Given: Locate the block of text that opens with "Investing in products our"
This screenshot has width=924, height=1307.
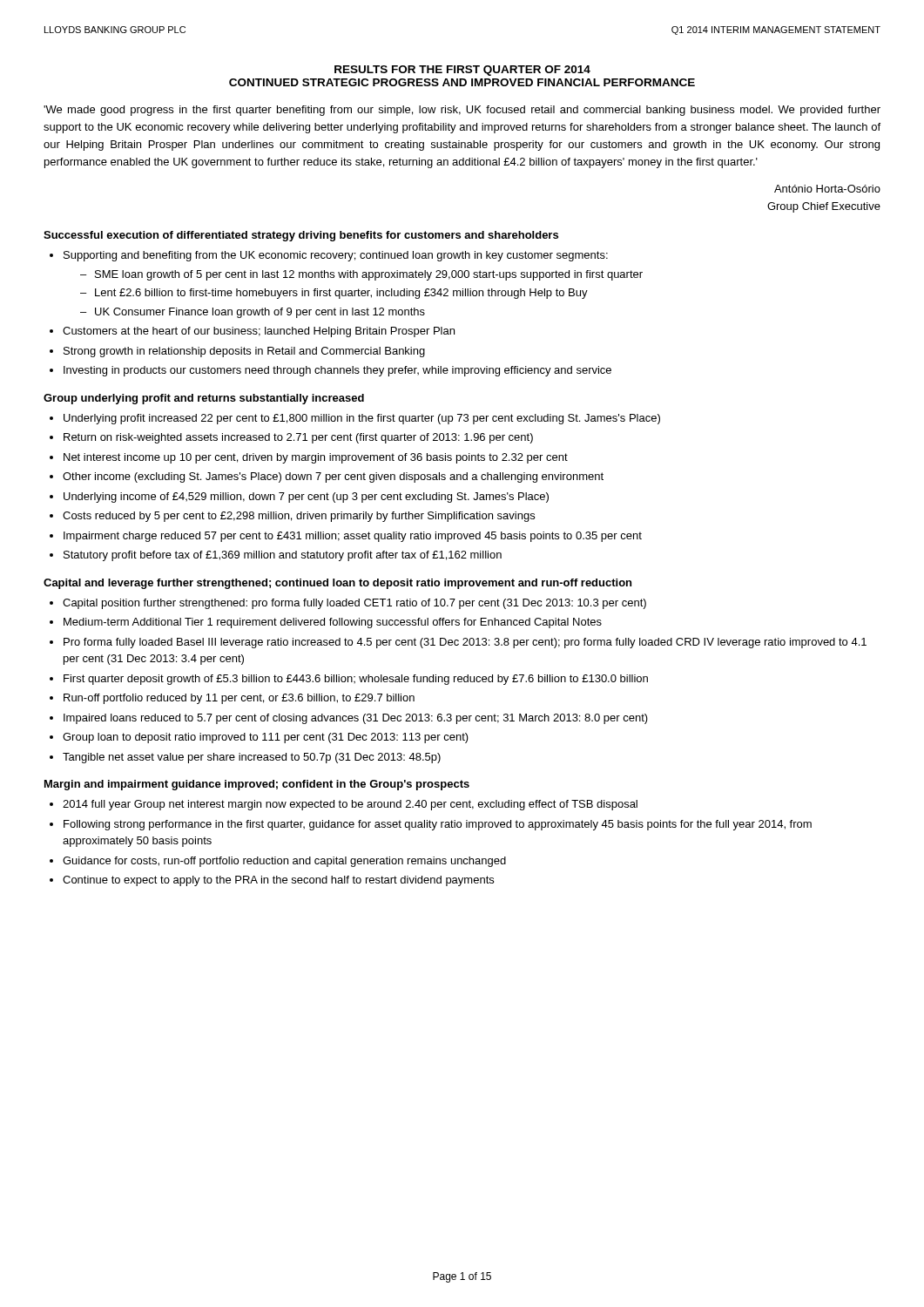Looking at the screenshot, I should (337, 370).
